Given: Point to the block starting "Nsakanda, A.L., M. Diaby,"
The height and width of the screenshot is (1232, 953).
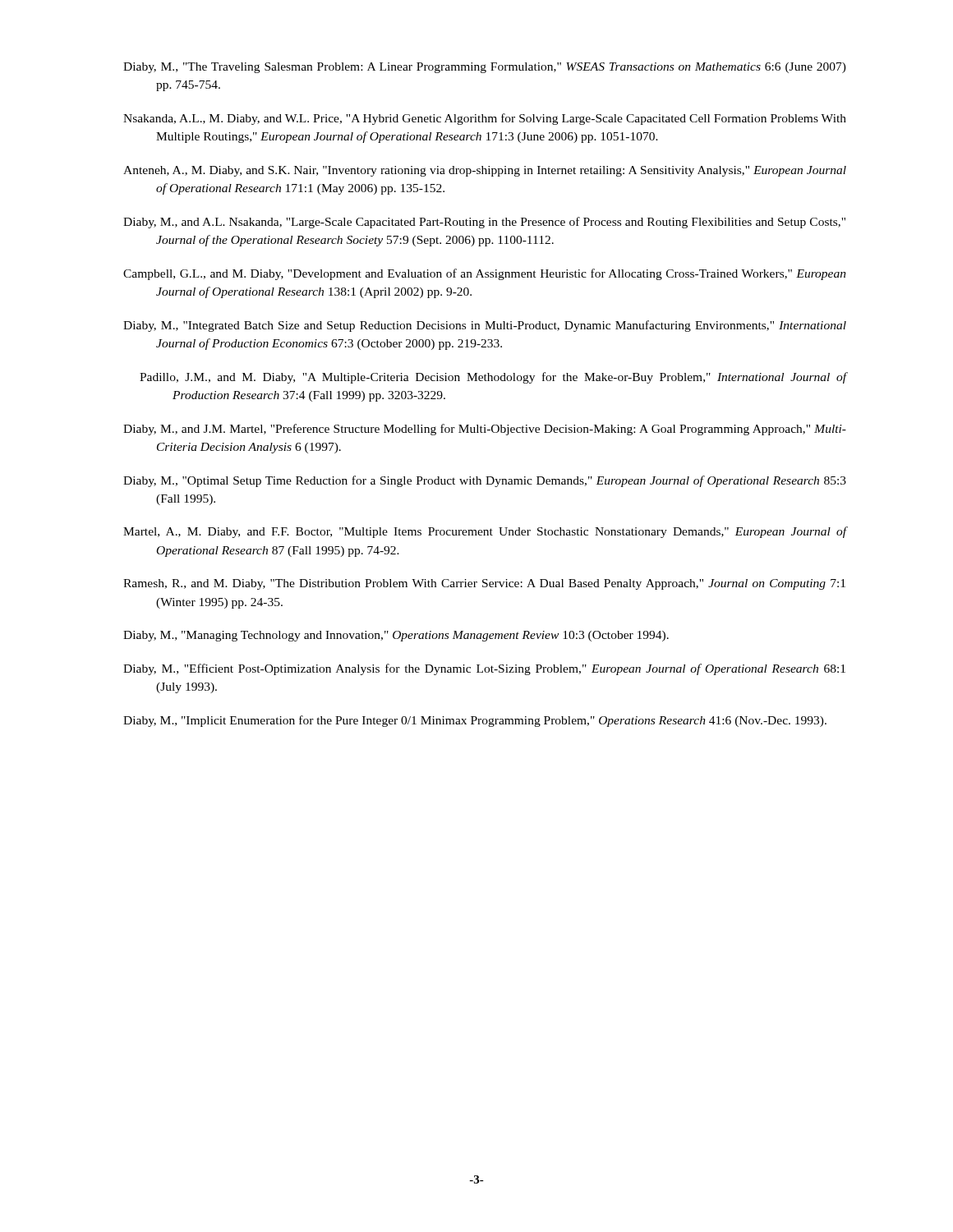Looking at the screenshot, I should (485, 127).
